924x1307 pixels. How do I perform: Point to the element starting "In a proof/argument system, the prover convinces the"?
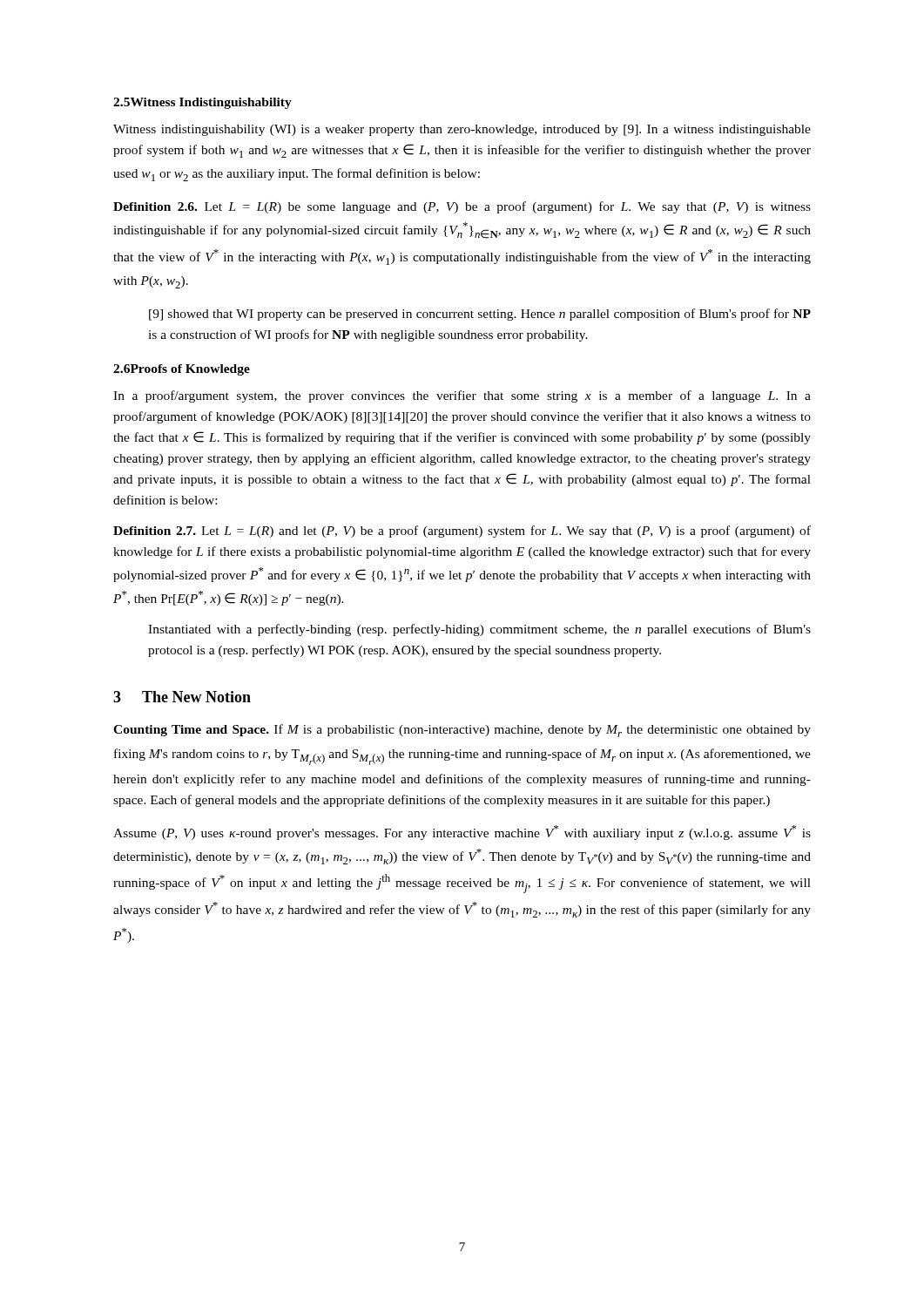[462, 448]
